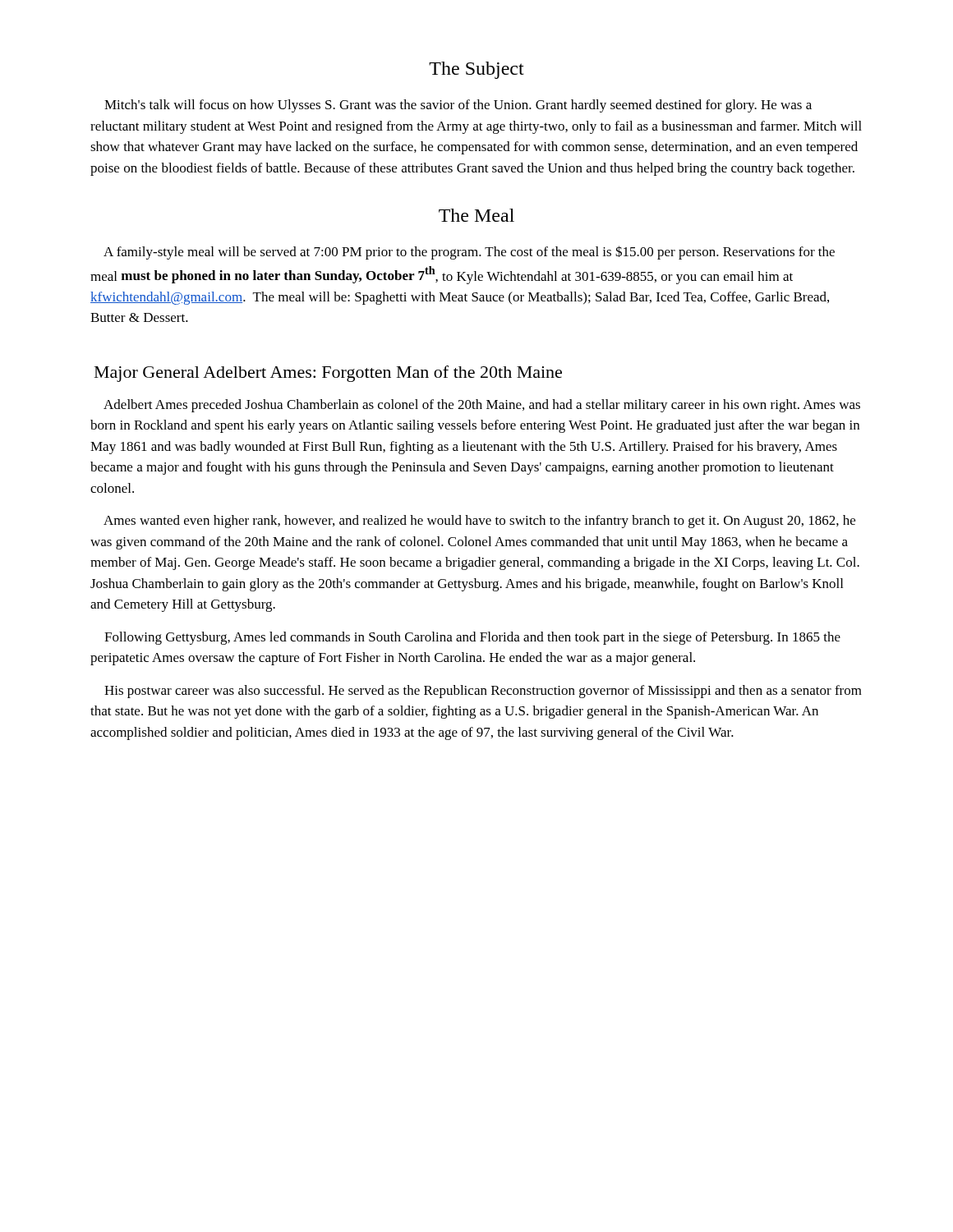
Task: Find the block on this page that starts "Ames wanted even higher"
Action: tap(475, 562)
